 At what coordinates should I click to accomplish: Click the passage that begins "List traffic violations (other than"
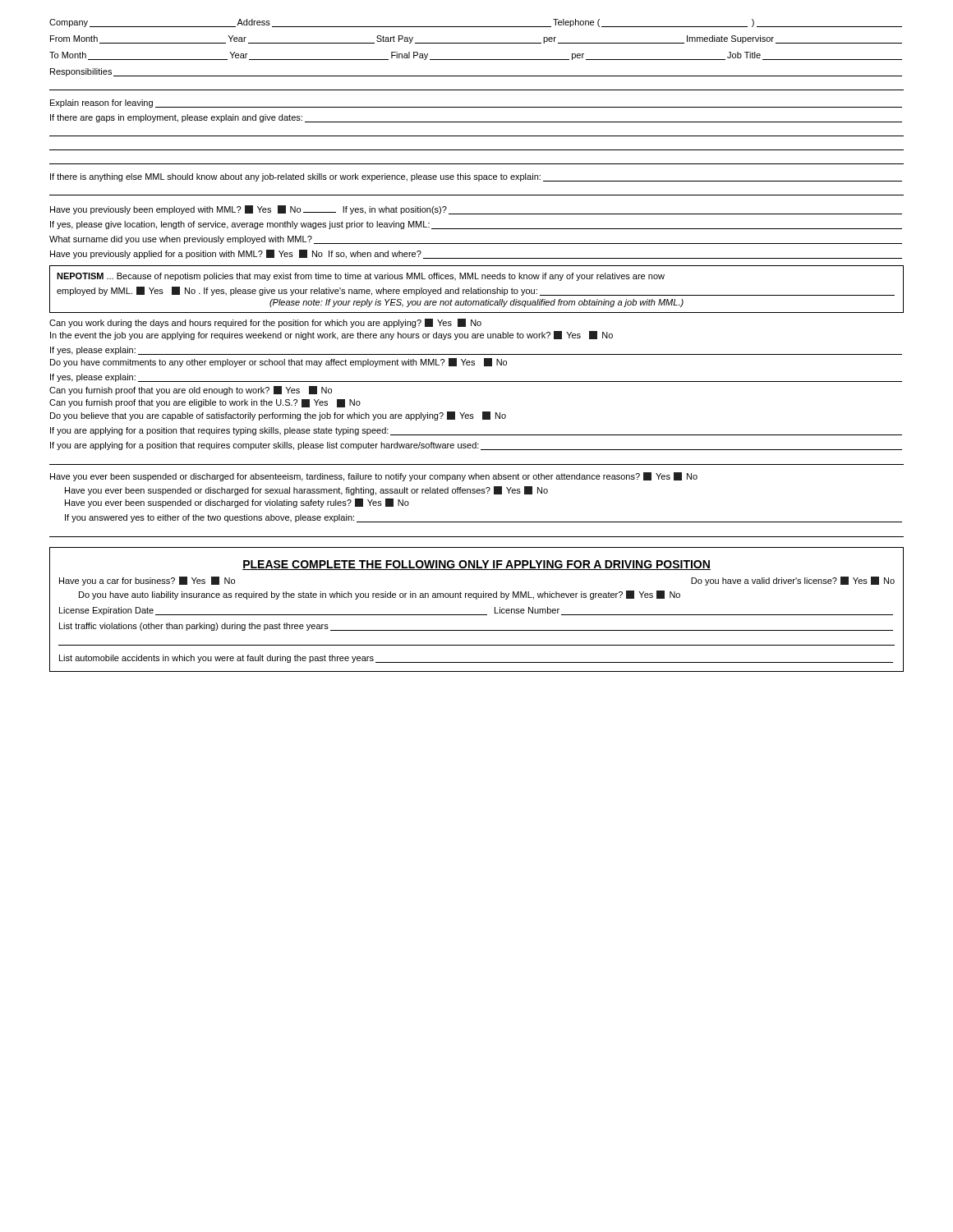point(476,625)
